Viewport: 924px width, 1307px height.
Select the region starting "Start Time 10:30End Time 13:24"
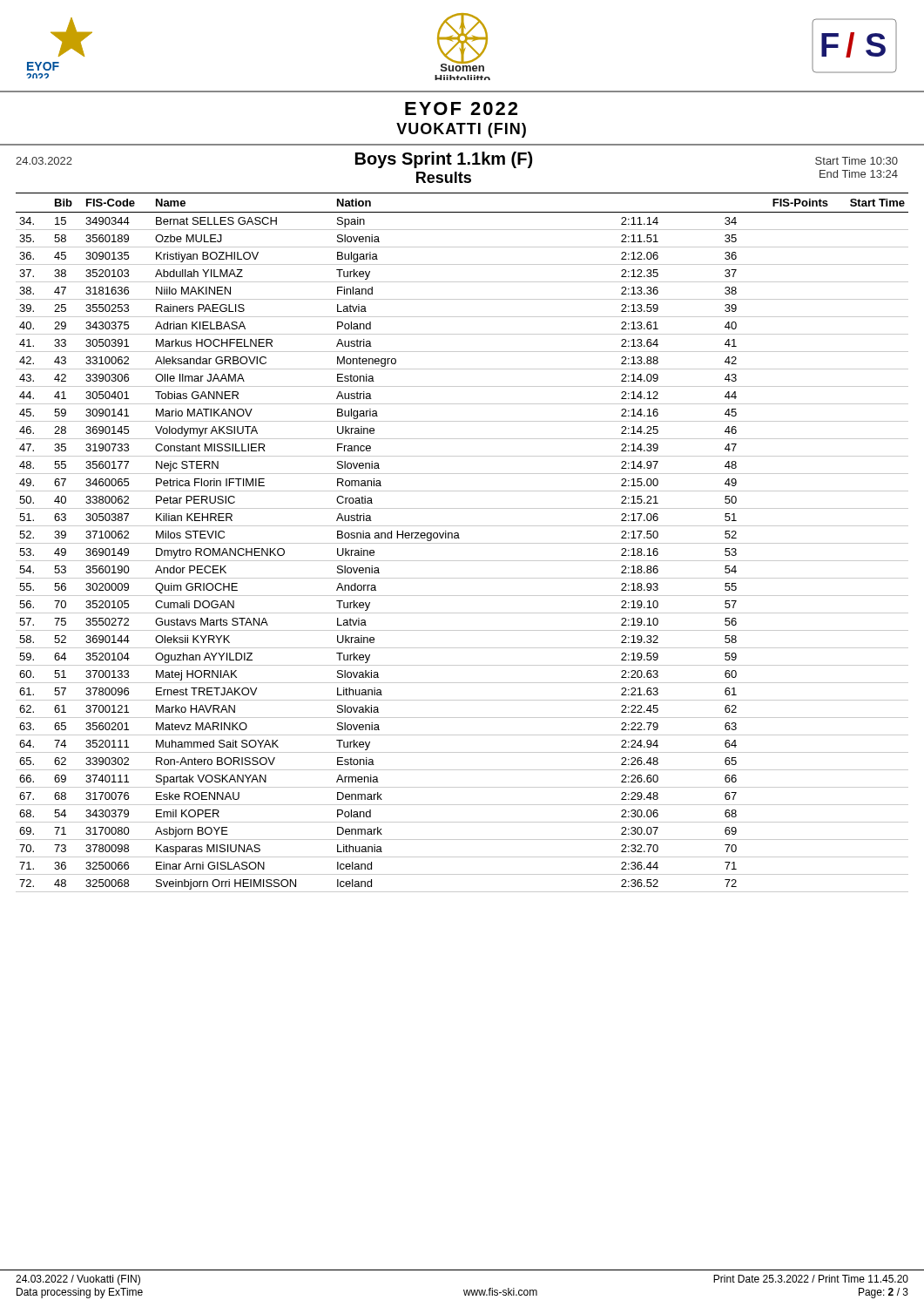click(x=856, y=167)
